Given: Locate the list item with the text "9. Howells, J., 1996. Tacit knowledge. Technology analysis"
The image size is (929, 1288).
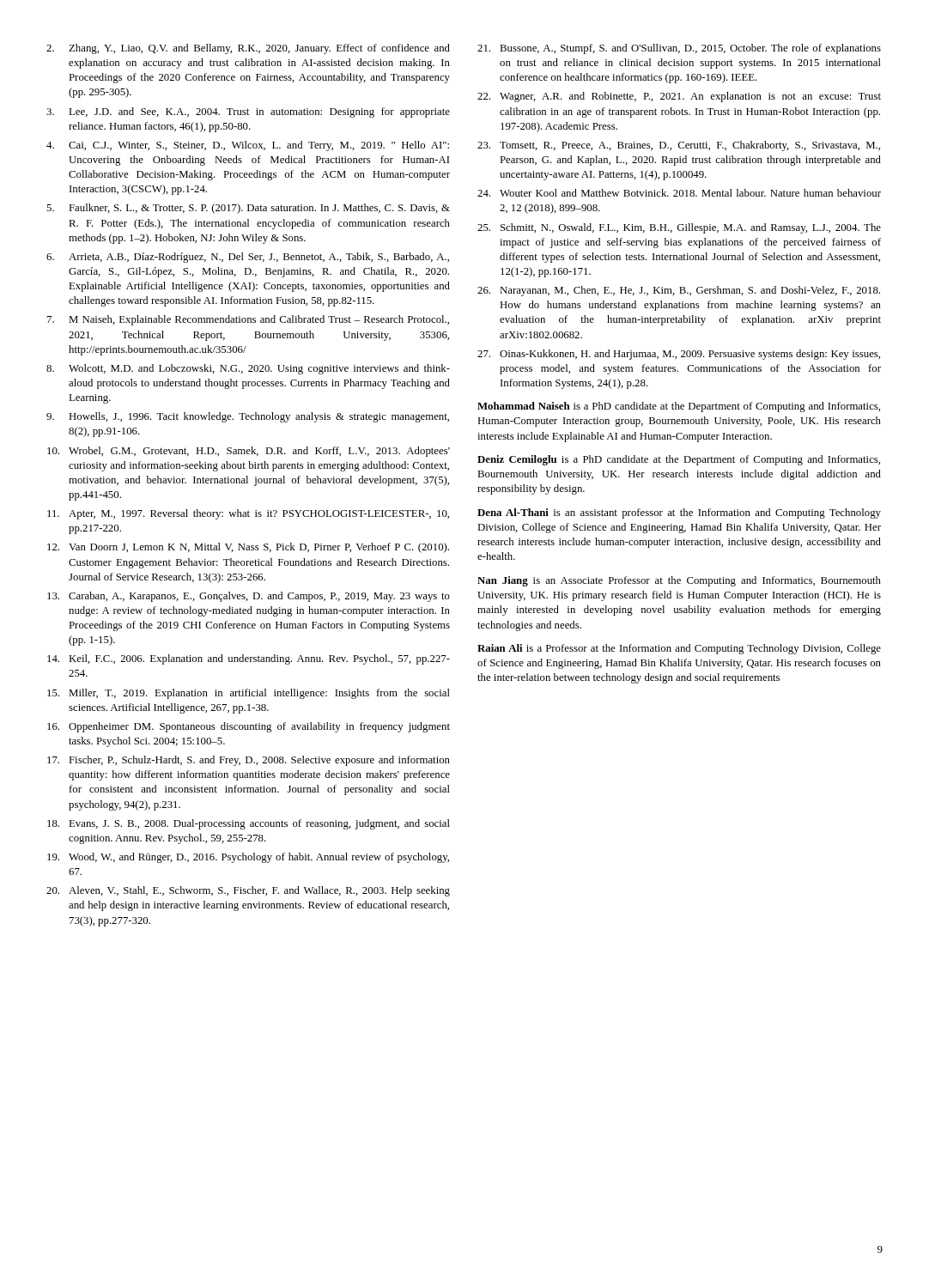Looking at the screenshot, I should 248,425.
